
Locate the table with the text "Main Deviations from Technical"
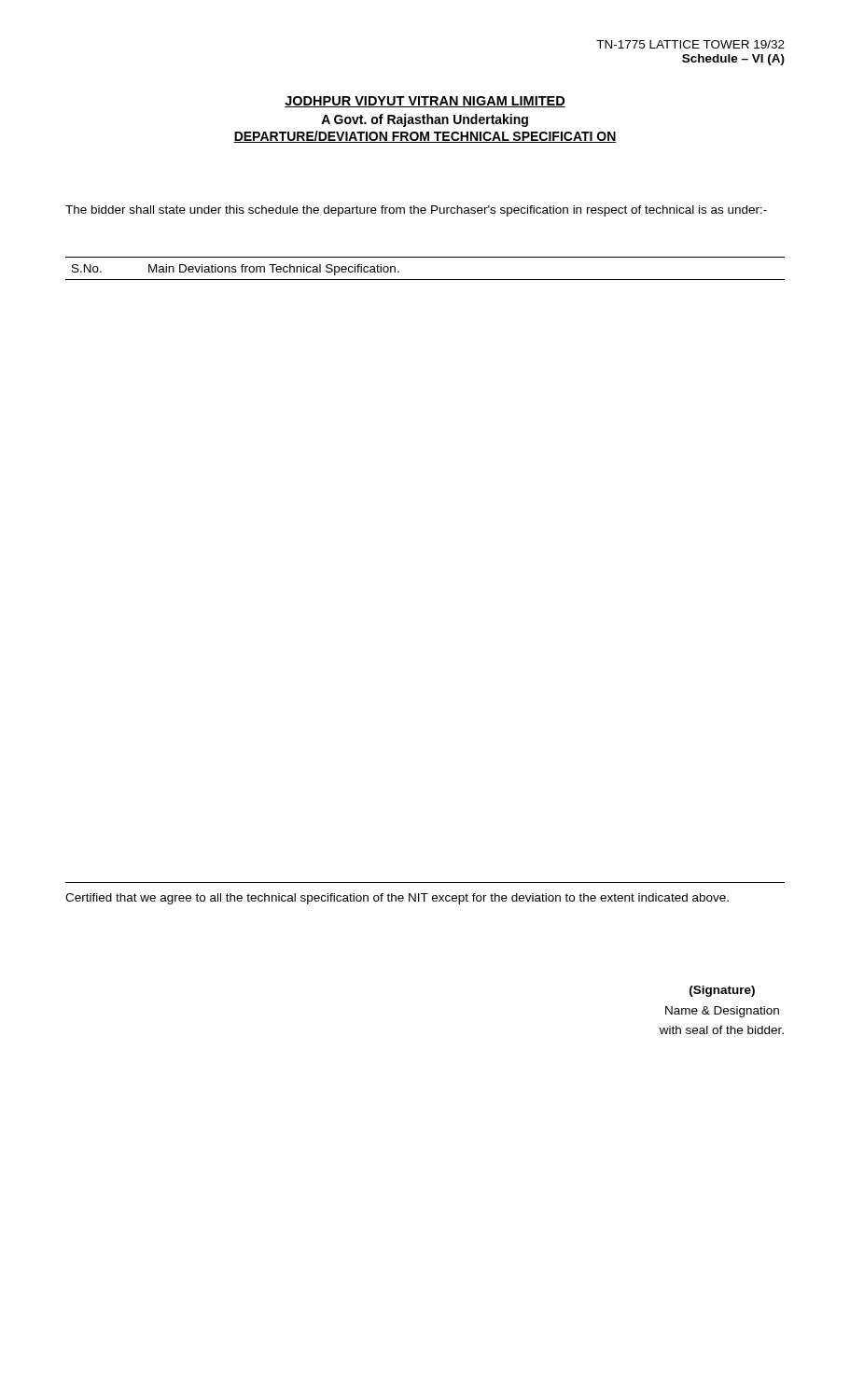tap(425, 268)
